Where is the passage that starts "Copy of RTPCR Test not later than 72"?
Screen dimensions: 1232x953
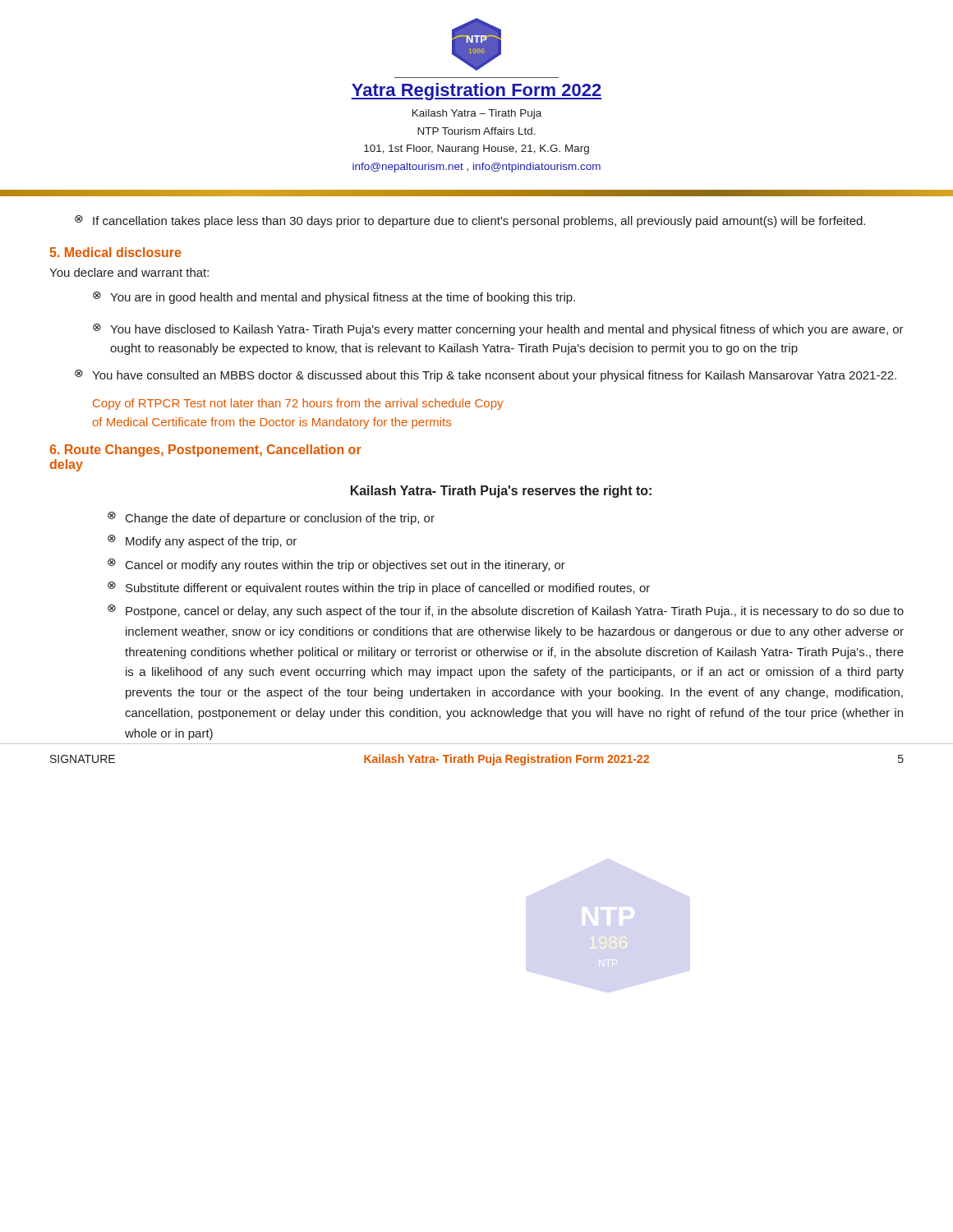(298, 412)
